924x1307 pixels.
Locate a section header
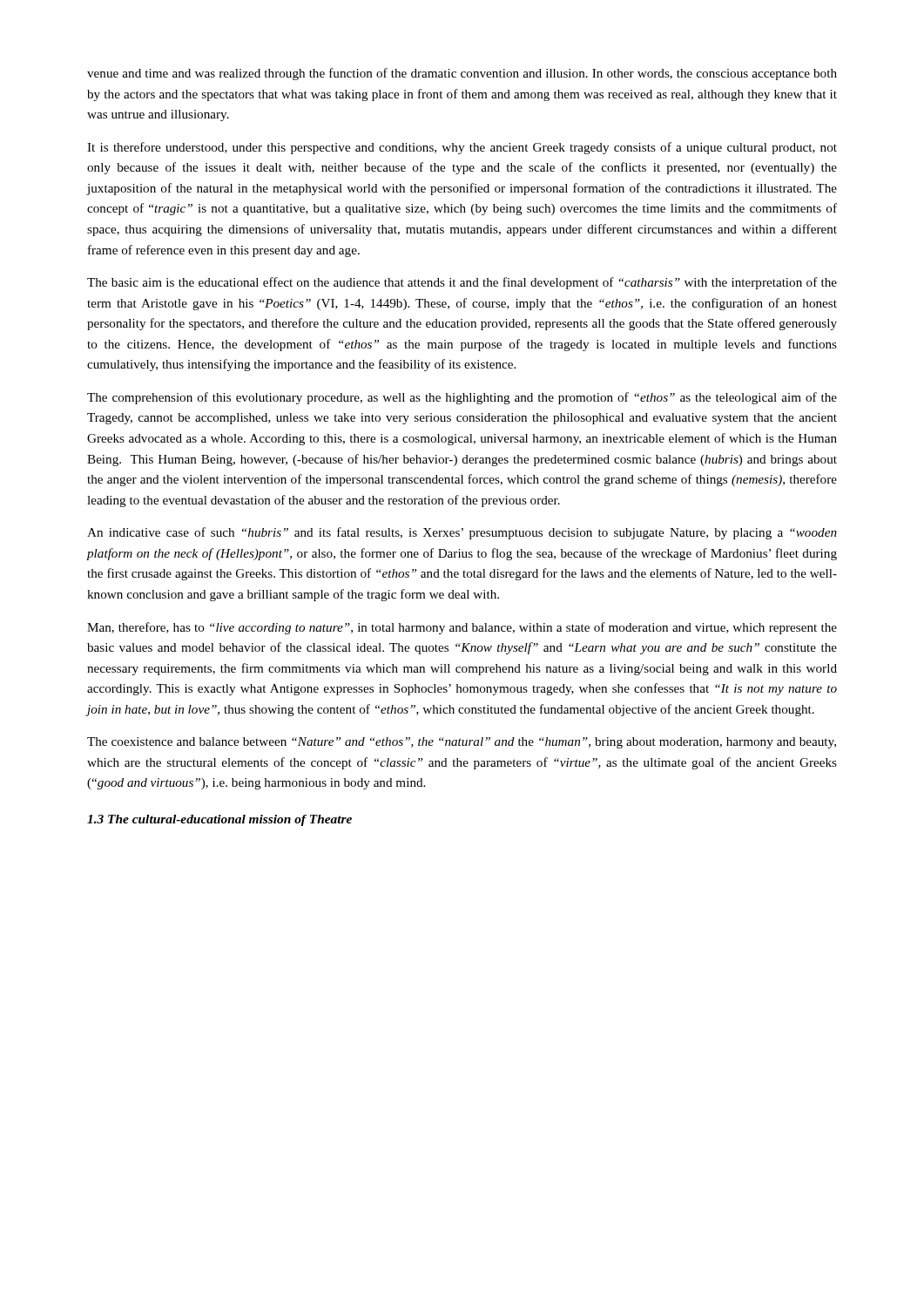coord(462,819)
